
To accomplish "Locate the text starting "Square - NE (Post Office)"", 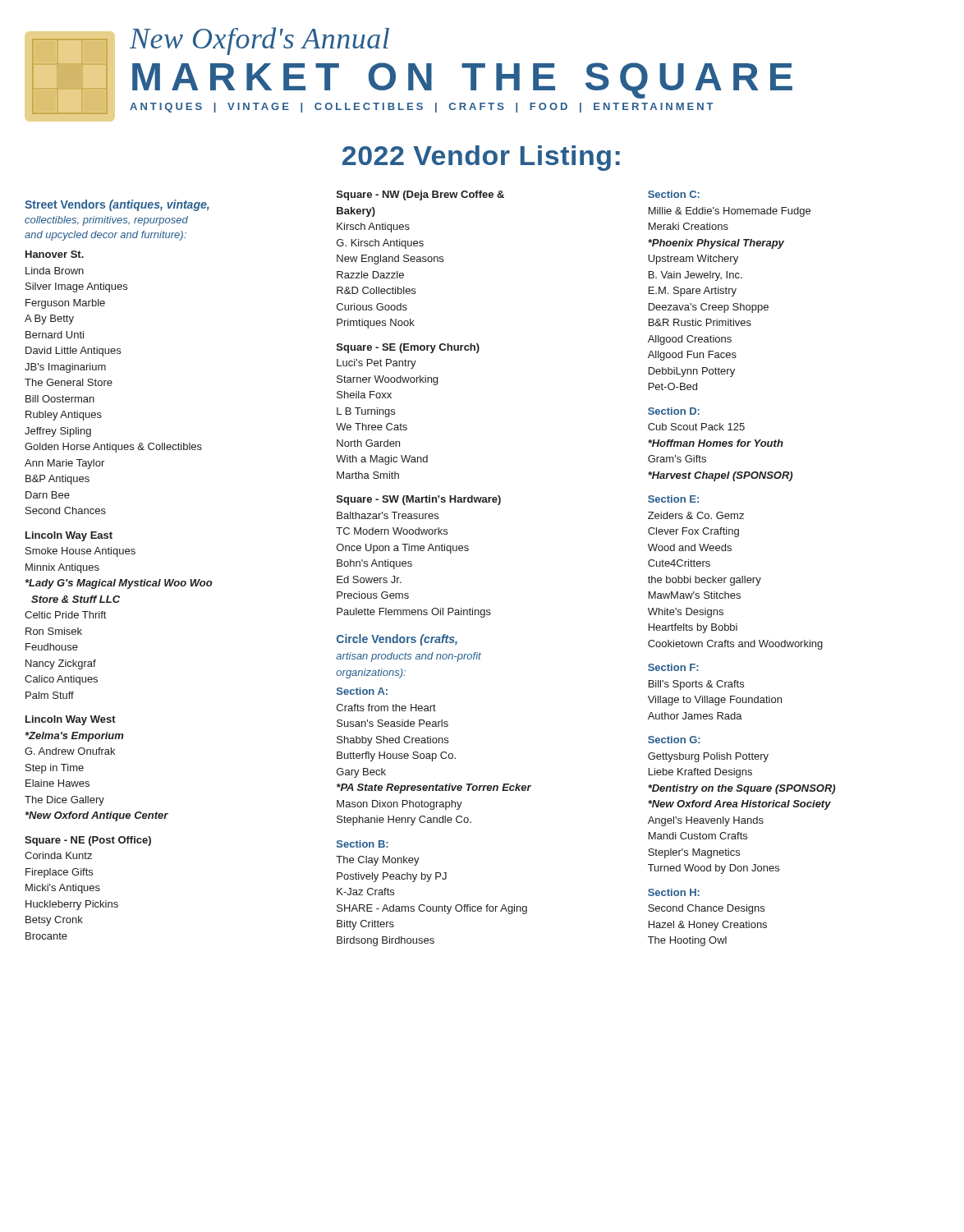I will (x=88, y=841).
